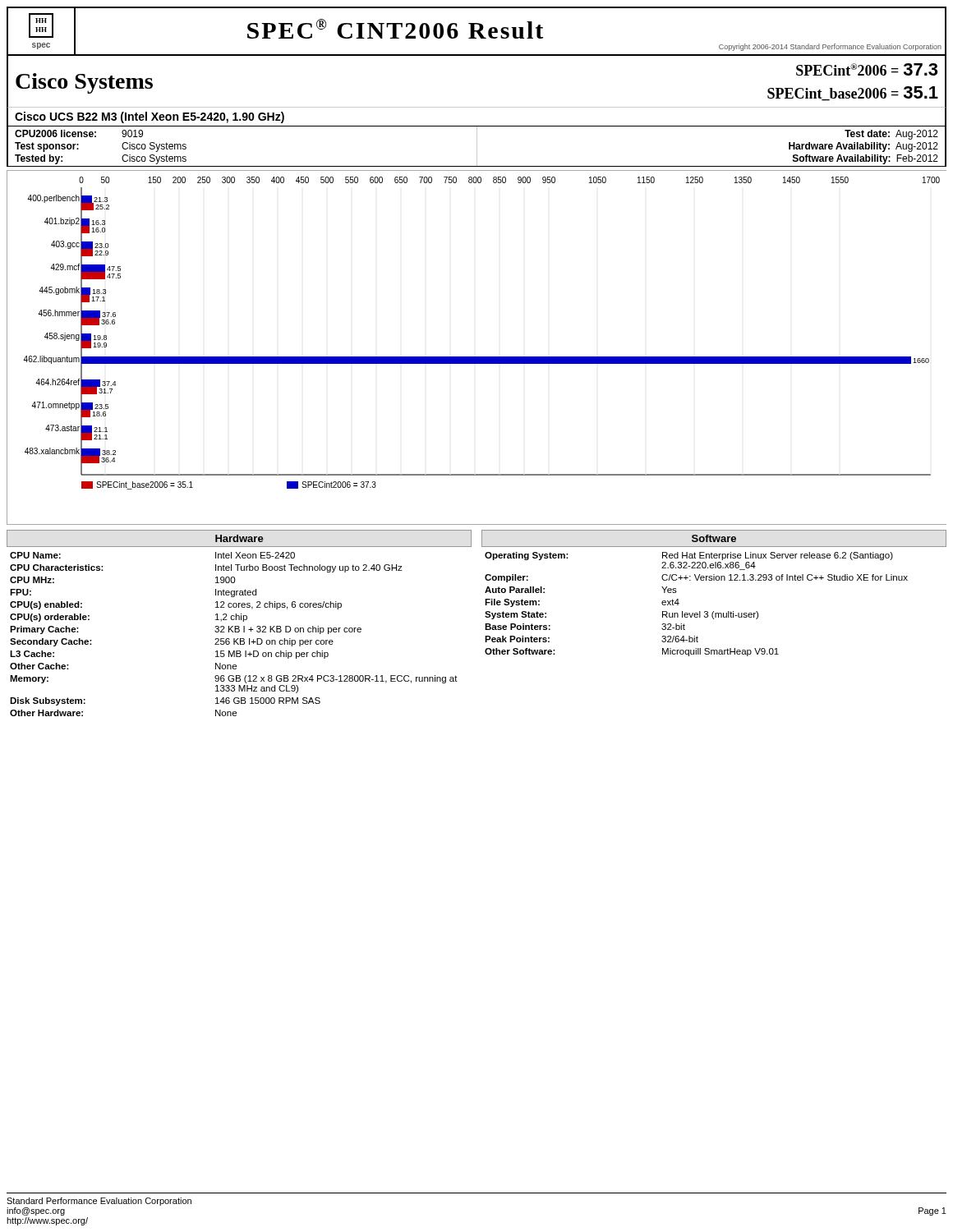
Task: Click on the table containing "CPU2006 license:9019 Test sponsor:Cisco"
Action: tap(476, 146)
